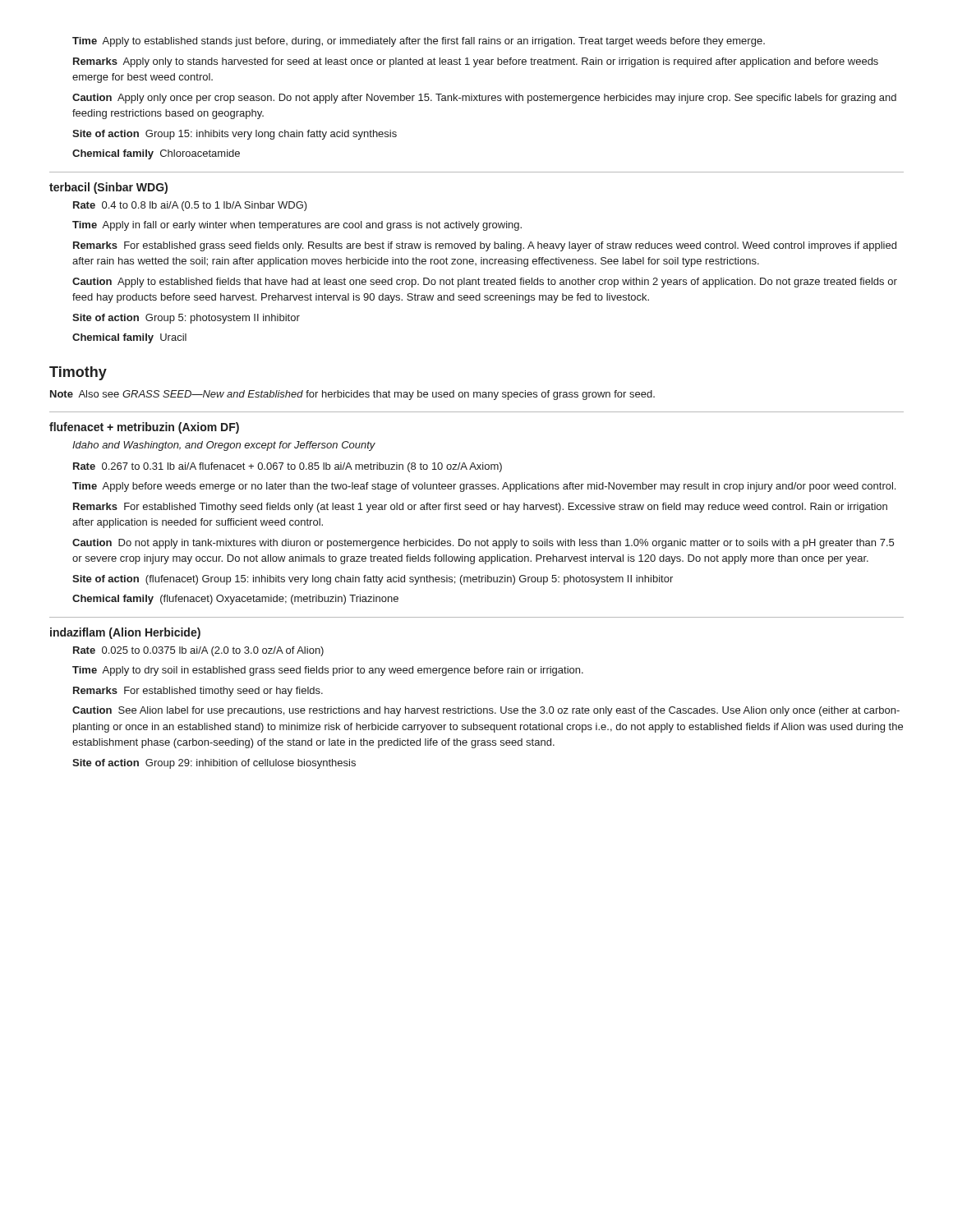The image size is (953, 1232).
Task: Navigate to the region starting "Time Apply in"
Action: coord(298,225)
